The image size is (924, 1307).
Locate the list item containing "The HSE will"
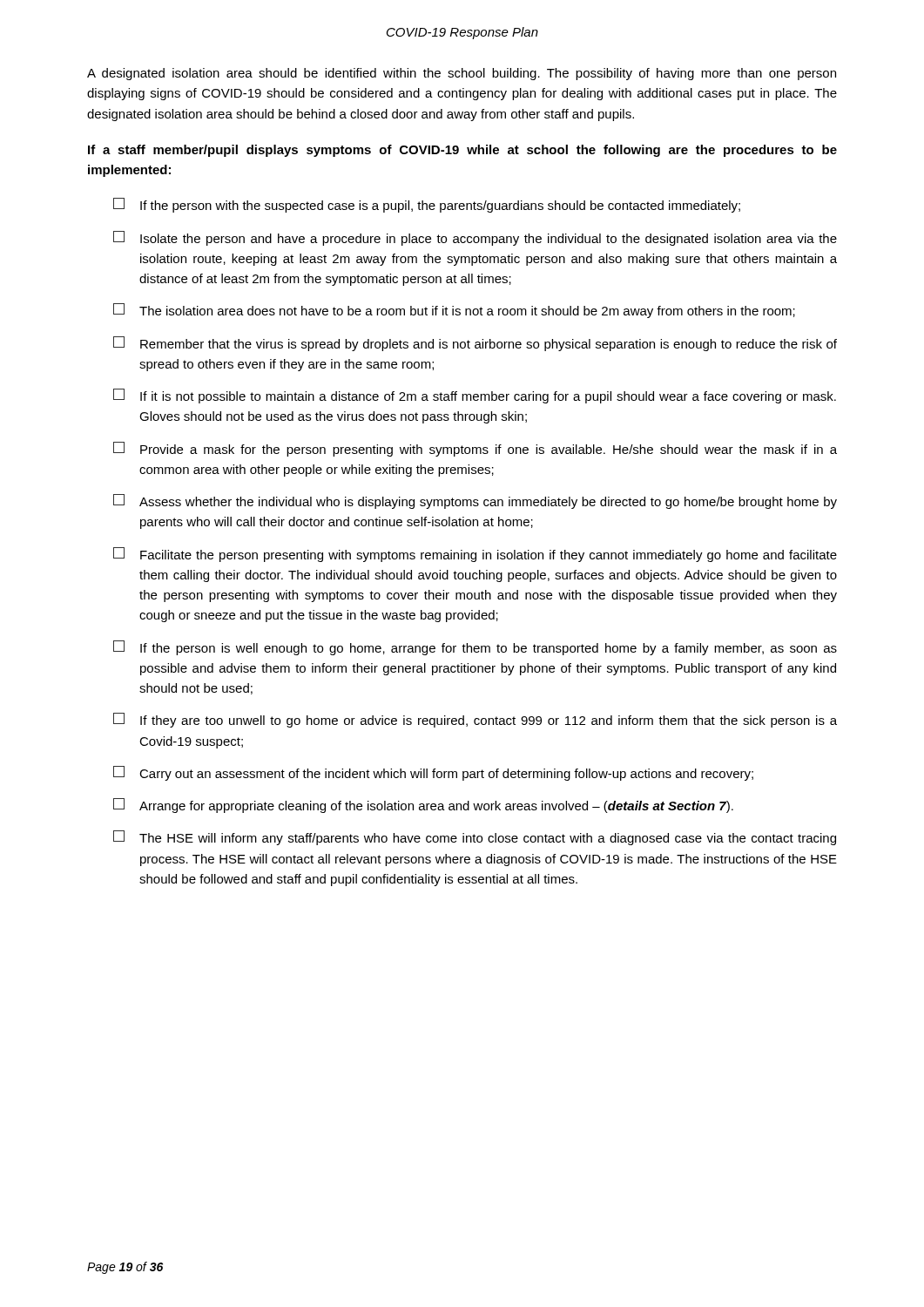[475, 858]
